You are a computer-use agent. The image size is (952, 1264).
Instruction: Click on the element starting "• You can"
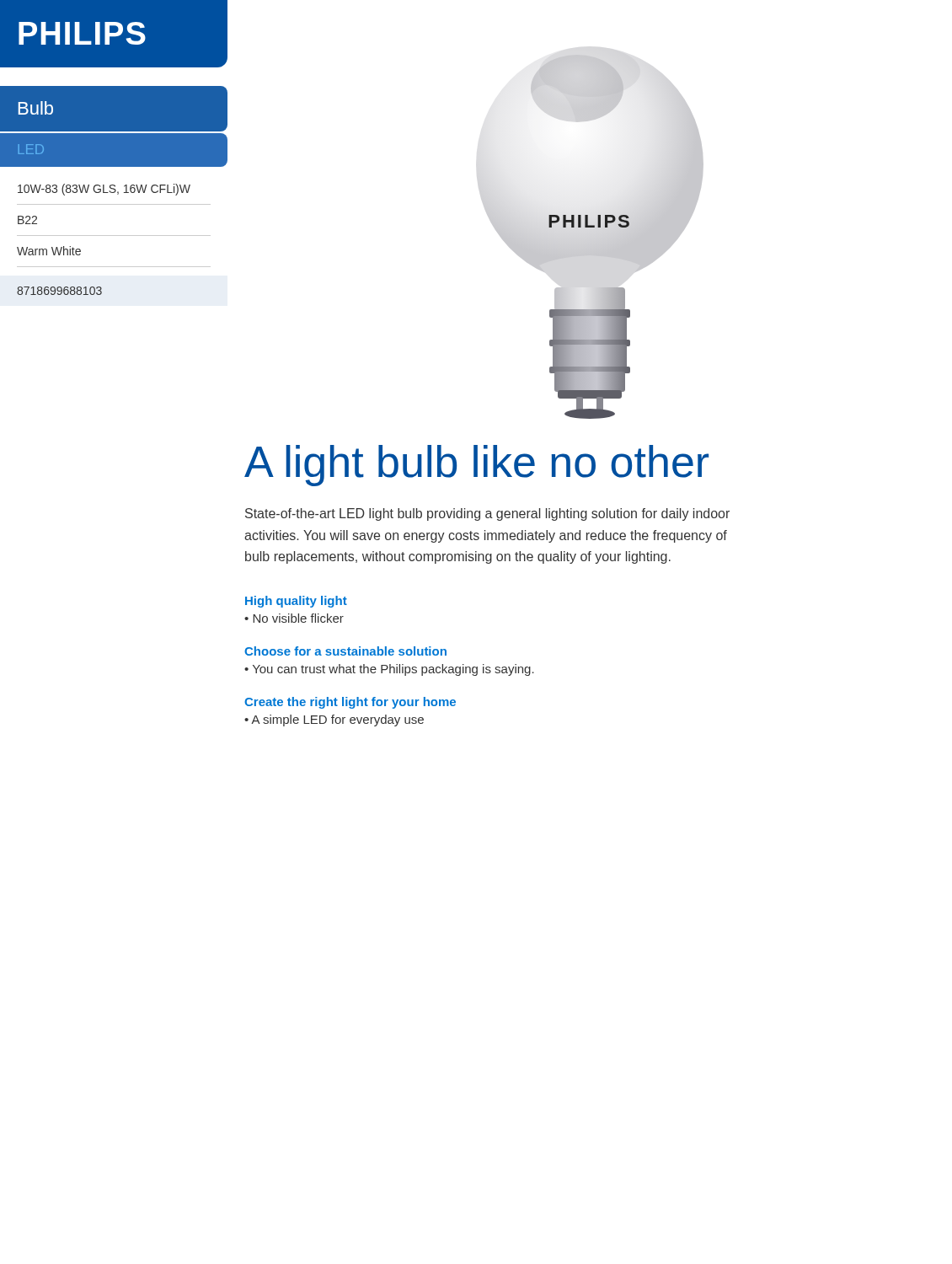tap(389, 669)
